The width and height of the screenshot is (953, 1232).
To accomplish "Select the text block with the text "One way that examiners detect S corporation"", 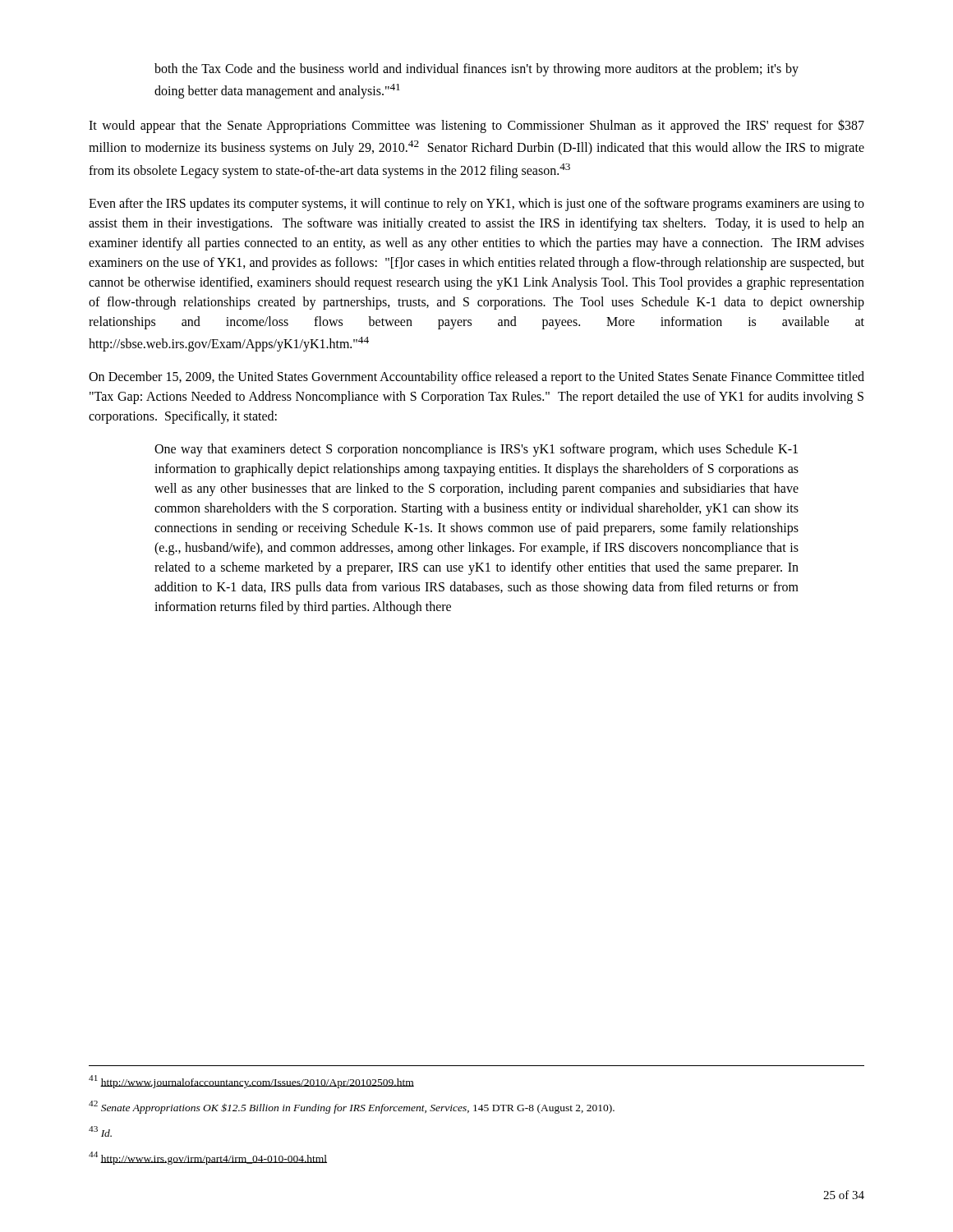I will pyautogui.click(x=476, y=528).
